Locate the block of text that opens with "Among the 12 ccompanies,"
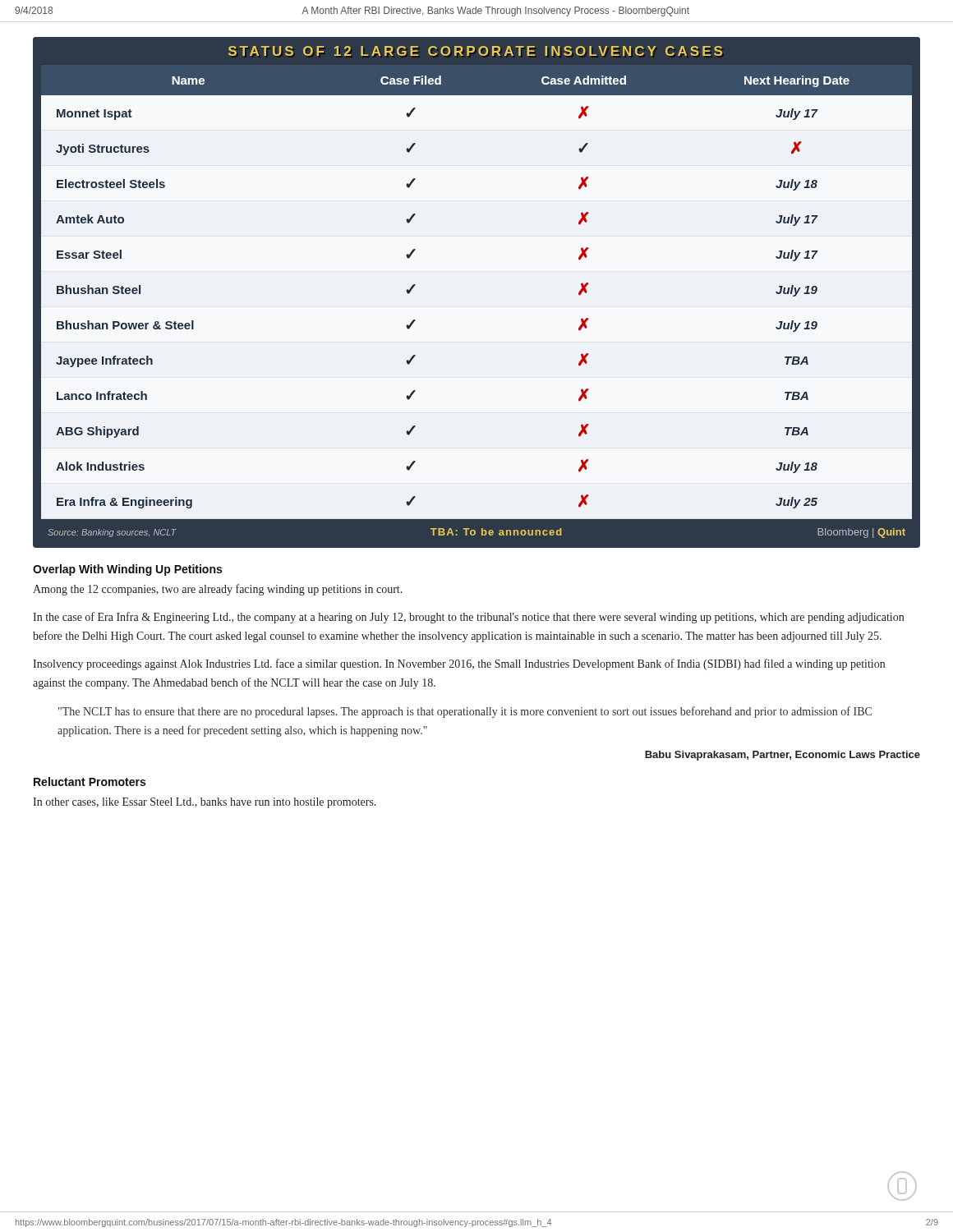The height and width of the screenshot is (1232, 953). point(218,589)
